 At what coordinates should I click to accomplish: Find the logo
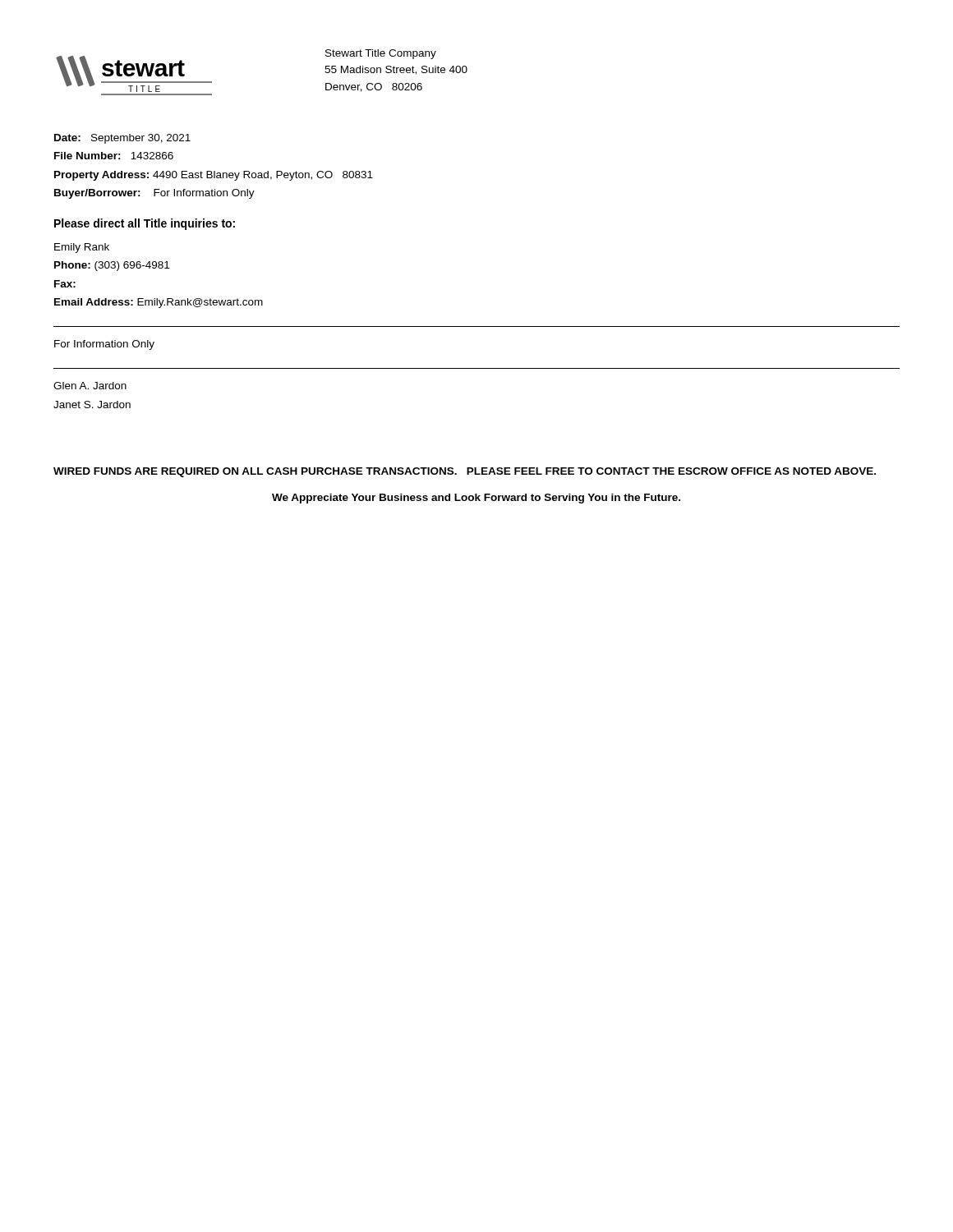click(x=136, y=78)
